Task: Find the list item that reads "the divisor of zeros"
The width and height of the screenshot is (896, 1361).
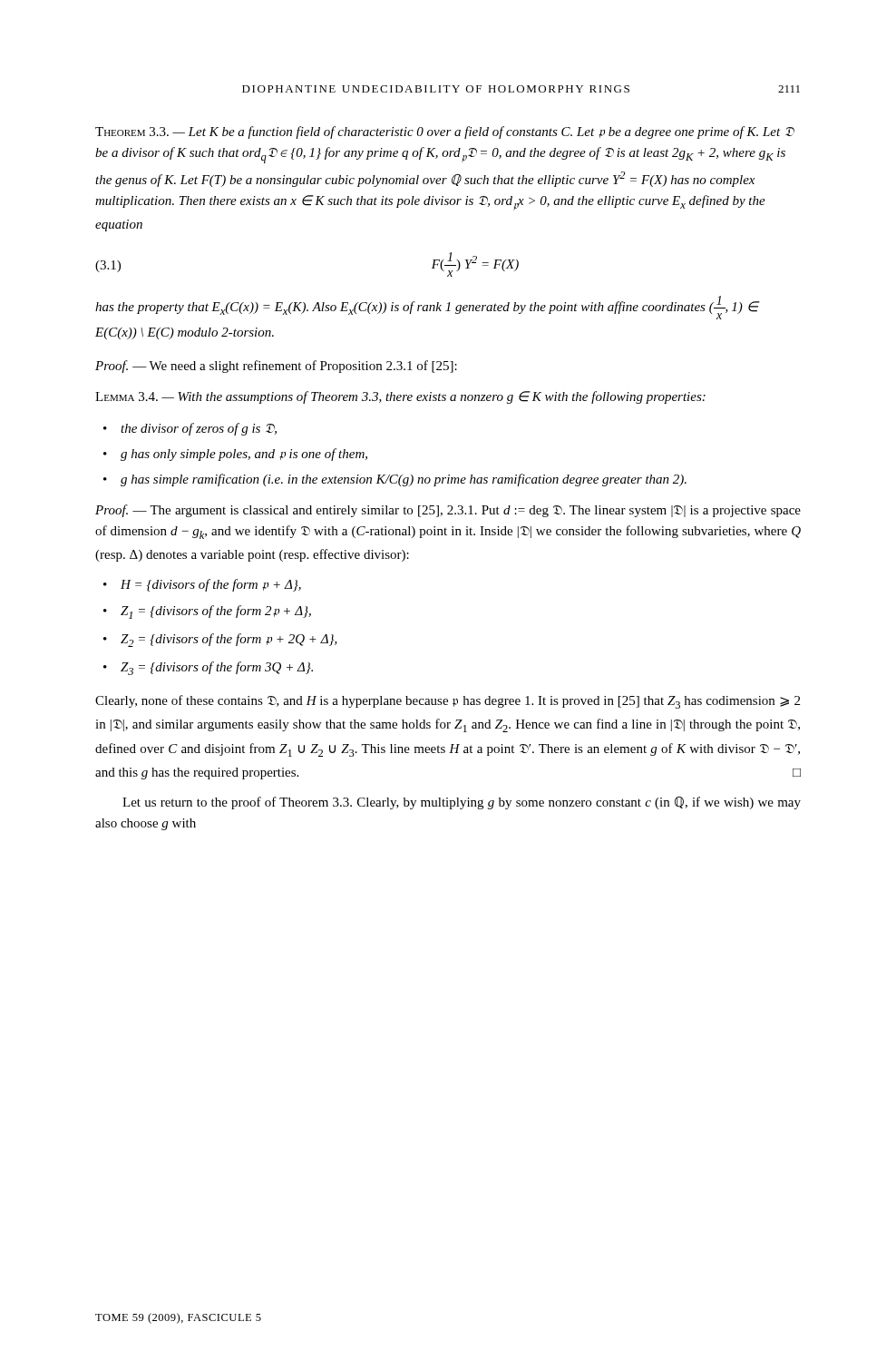Action: (x=199, y=428)
